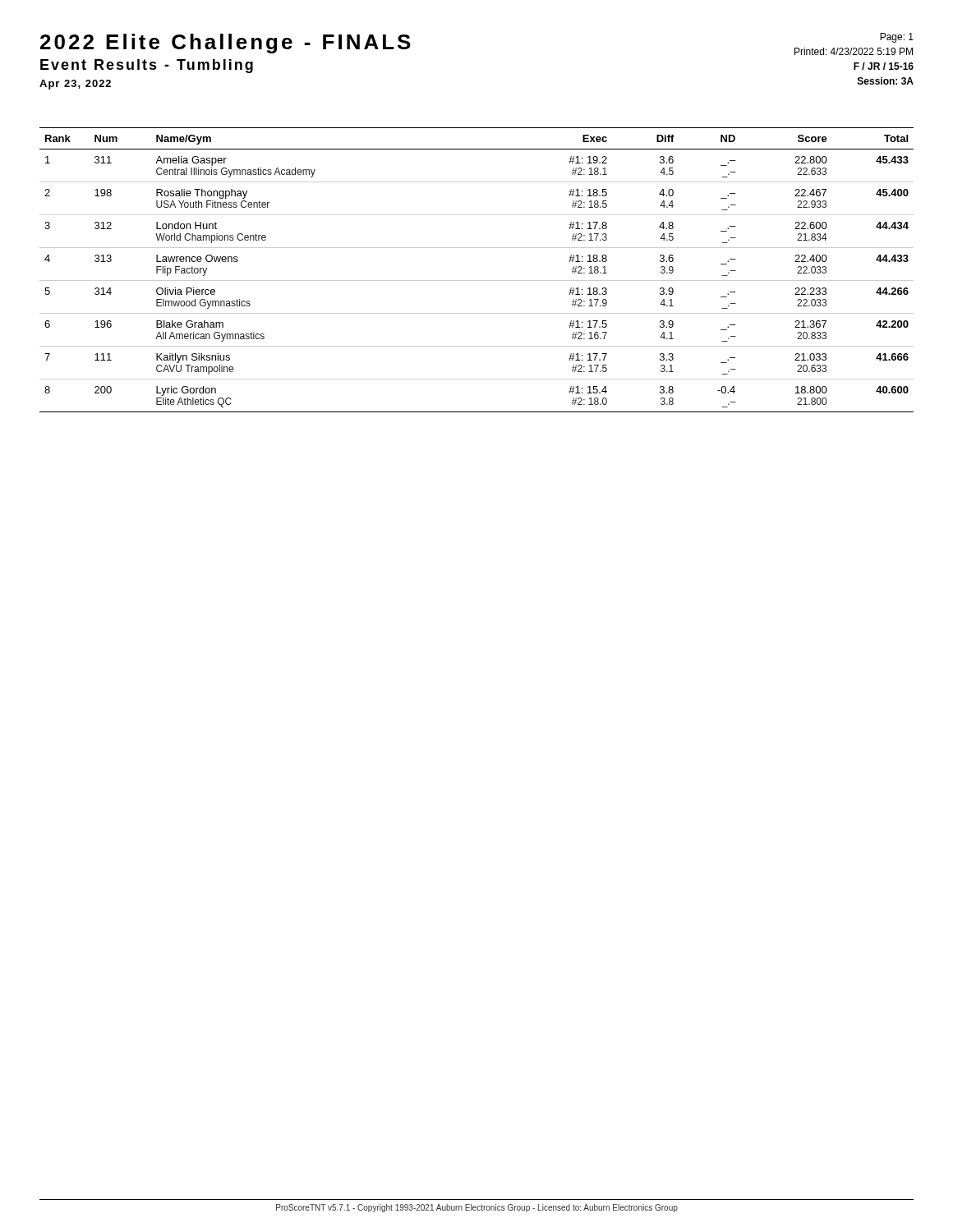
Task: Select the table that reads "World Champions Centre"
Action: (476, 270)
